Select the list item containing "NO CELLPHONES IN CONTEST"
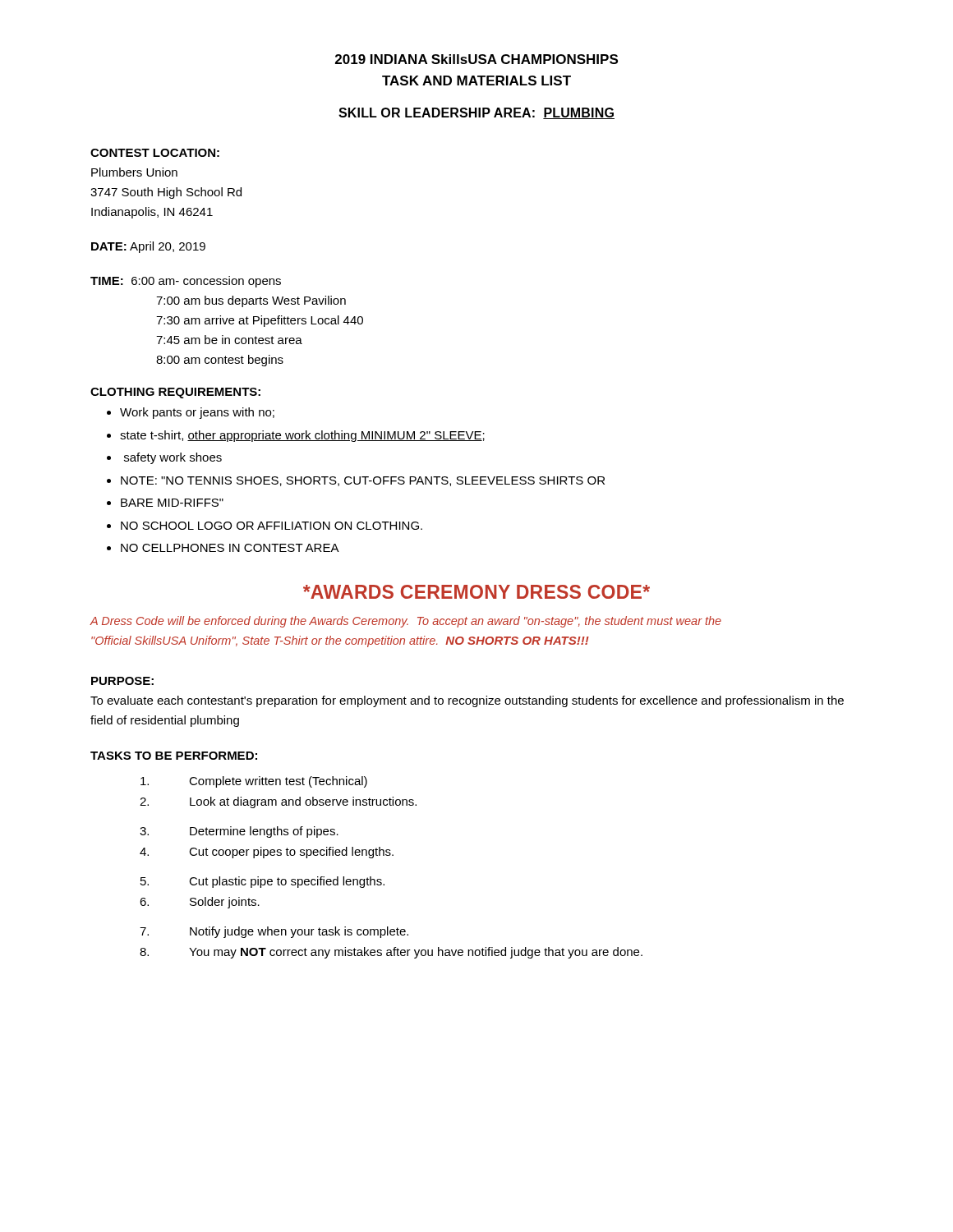 click(229, 547)
